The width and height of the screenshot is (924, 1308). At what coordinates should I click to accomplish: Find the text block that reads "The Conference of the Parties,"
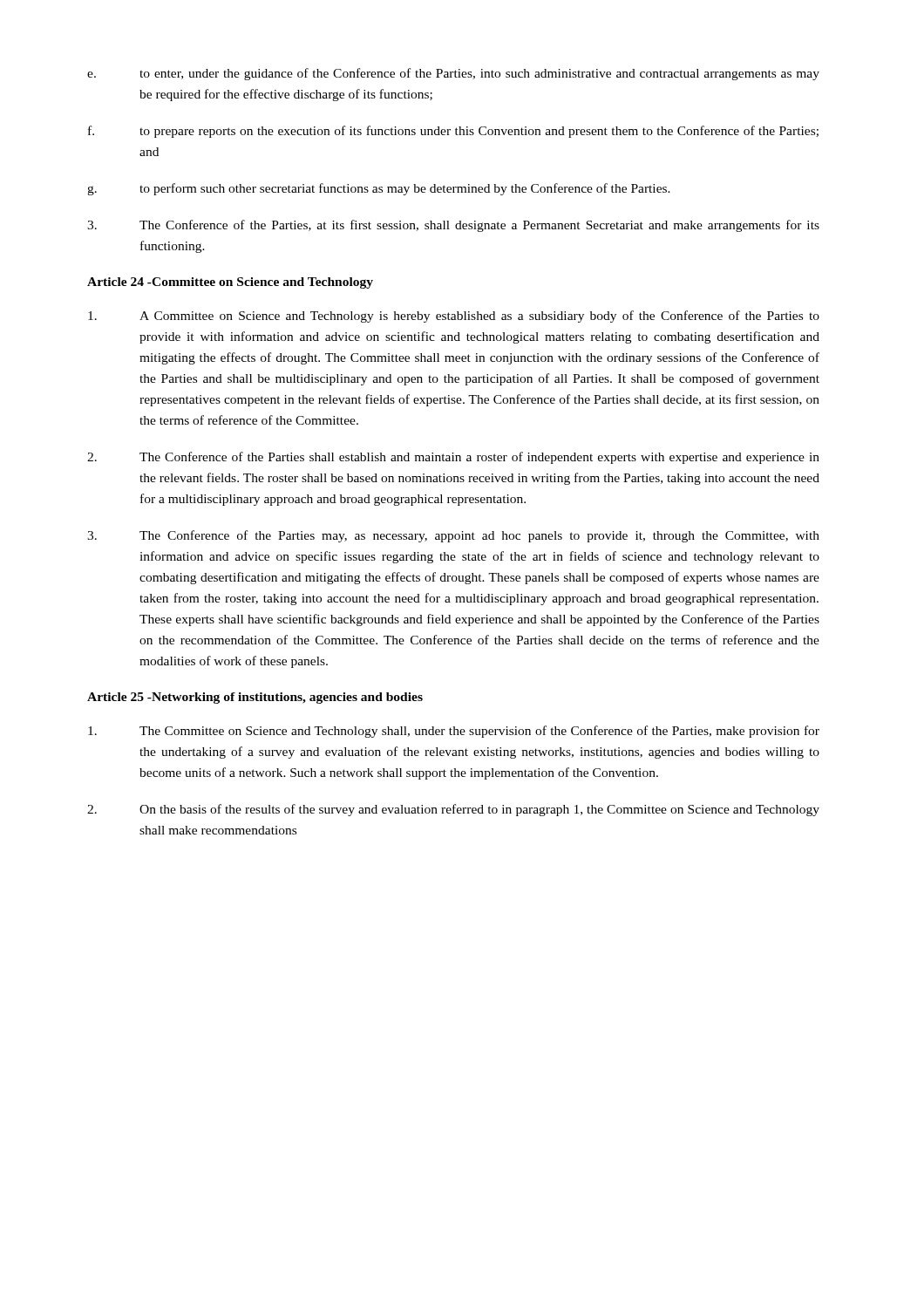point(453,236)
